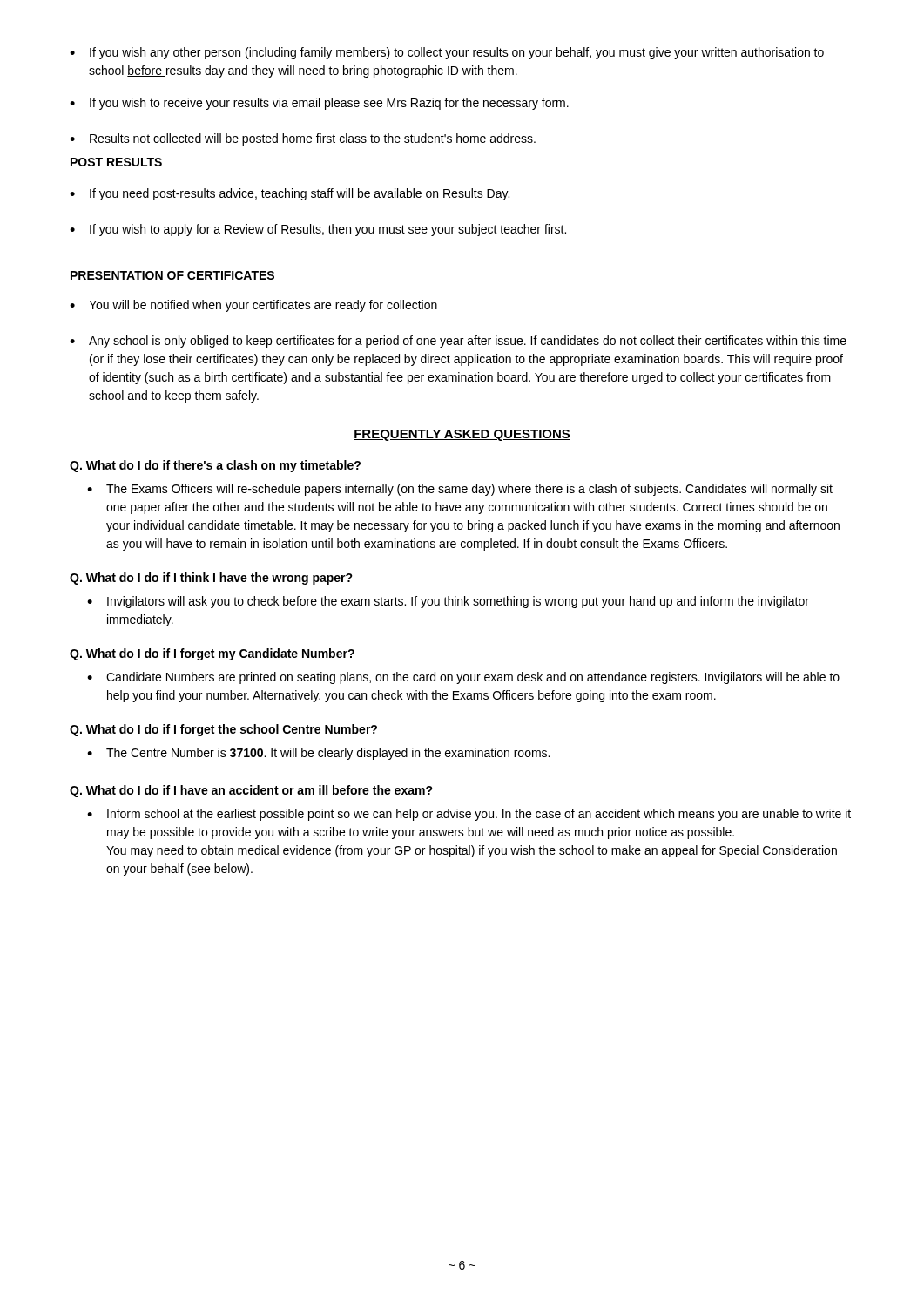Viewport: 924px width, 1307px height.
Task: Click on the text starting "• The Exams Officers will"
Action: [471, 517]
